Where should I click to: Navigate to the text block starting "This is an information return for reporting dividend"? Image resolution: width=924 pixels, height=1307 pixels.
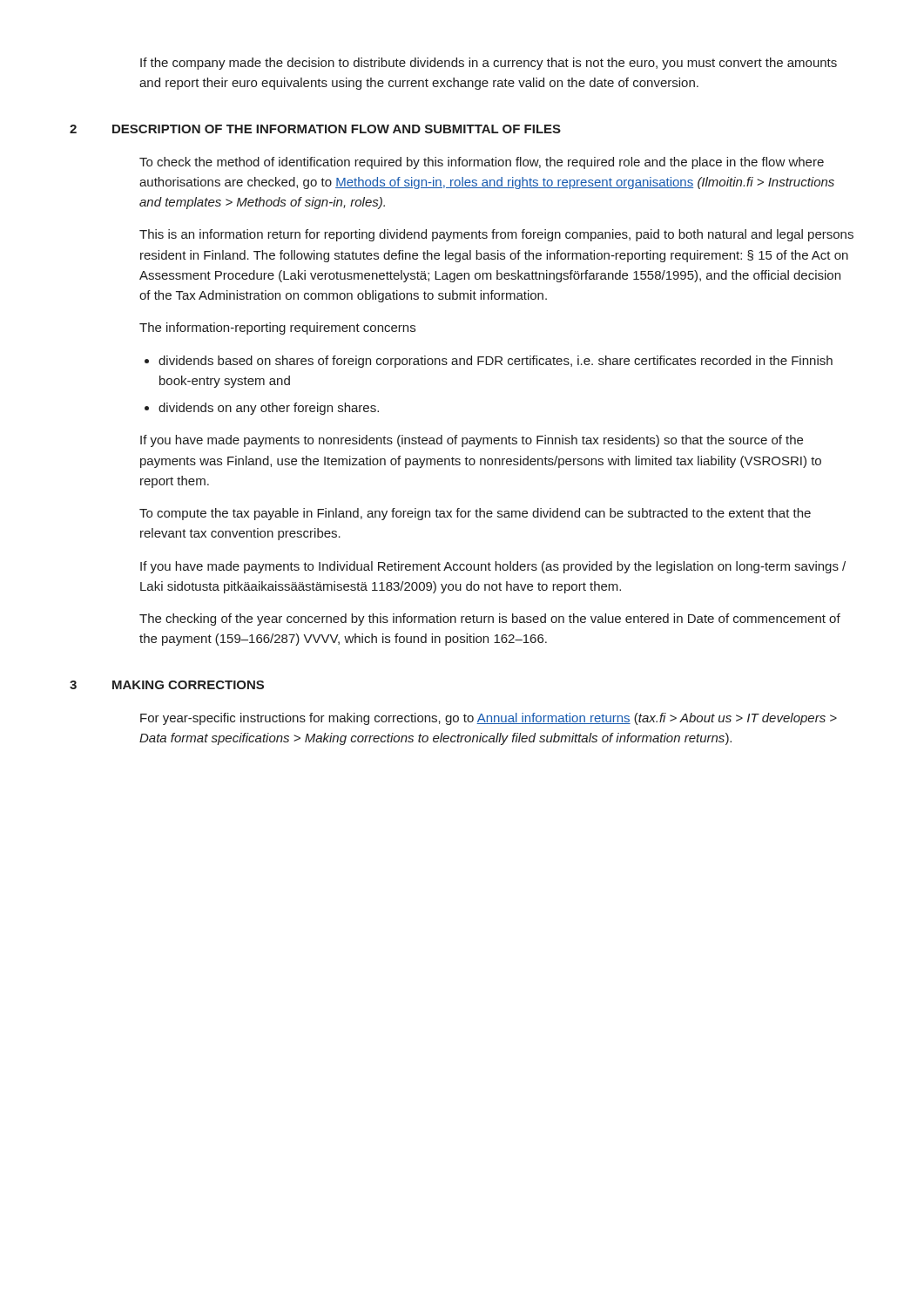pos(497,265)
